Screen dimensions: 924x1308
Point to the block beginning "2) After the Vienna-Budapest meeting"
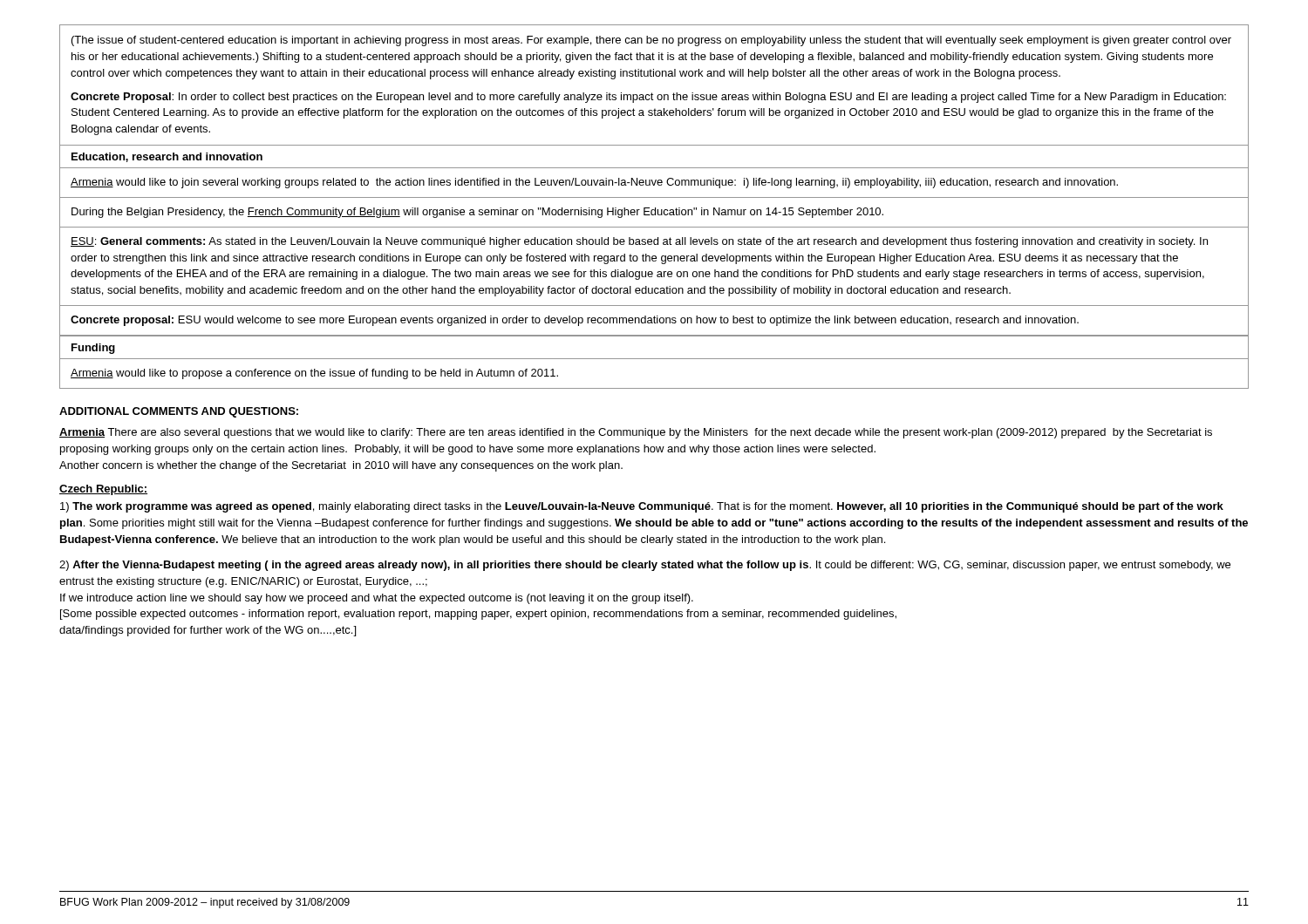654,598
